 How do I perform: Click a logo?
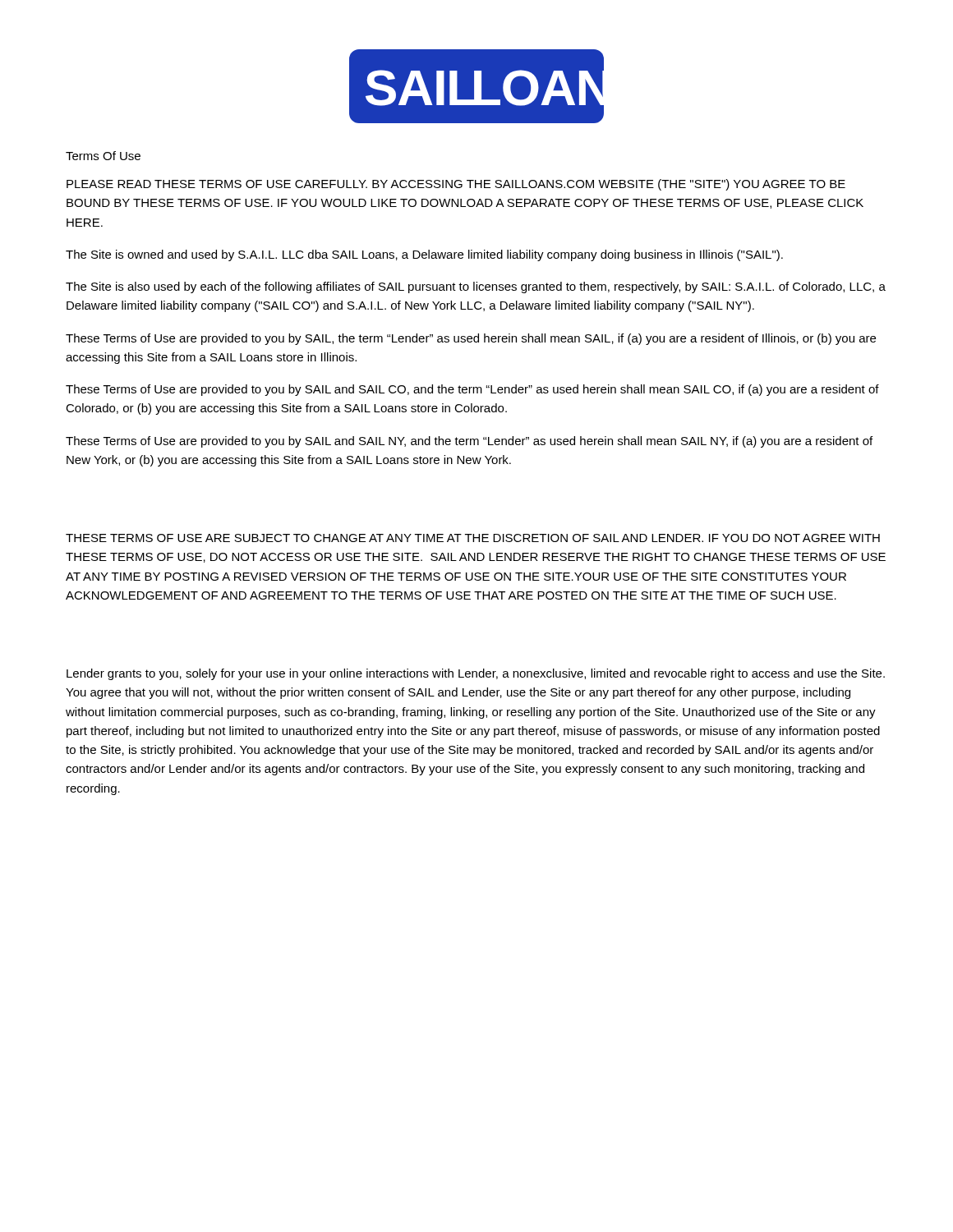tap(476, 63)
